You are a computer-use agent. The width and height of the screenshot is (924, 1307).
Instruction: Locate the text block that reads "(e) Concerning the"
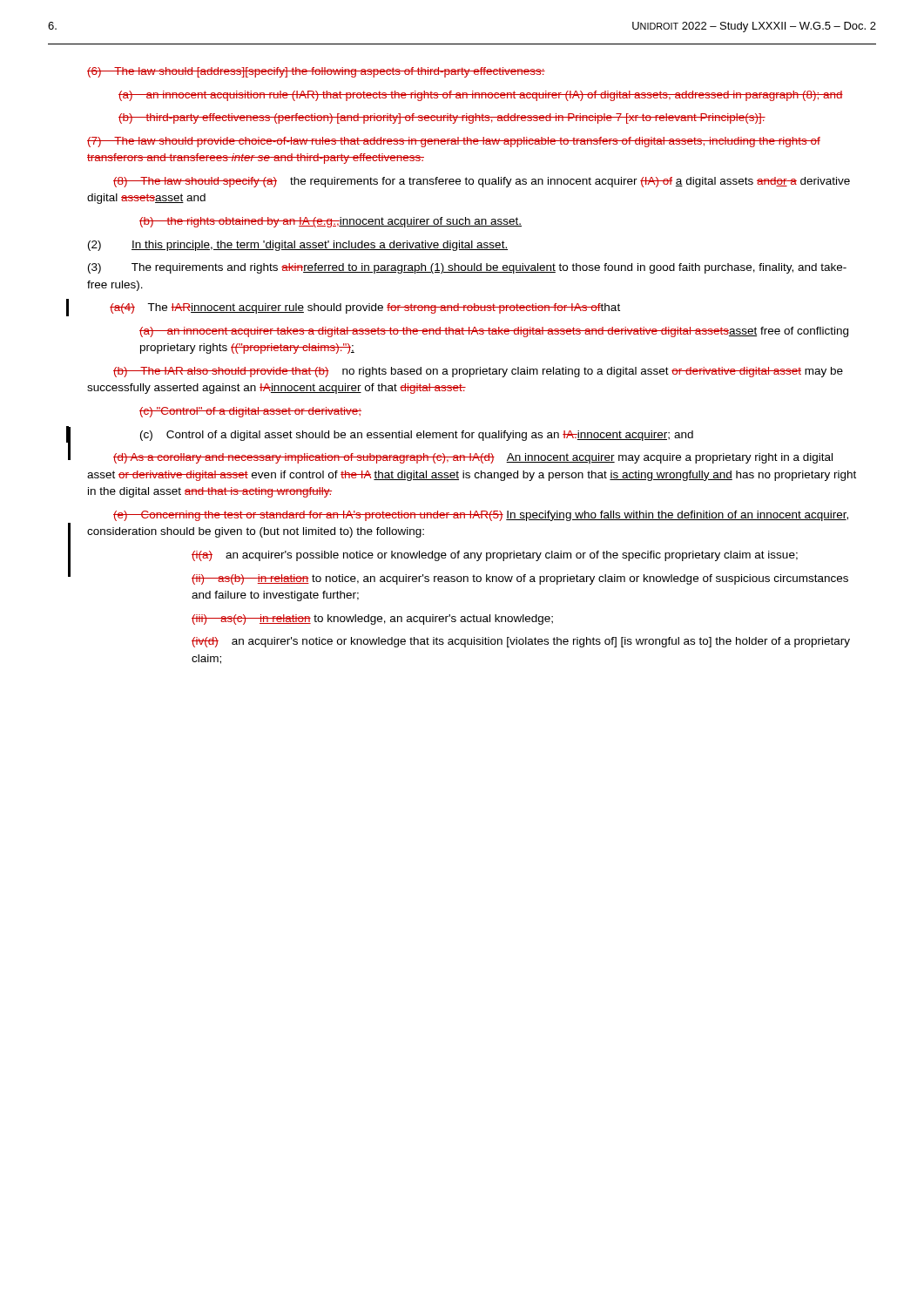[468, 523]
